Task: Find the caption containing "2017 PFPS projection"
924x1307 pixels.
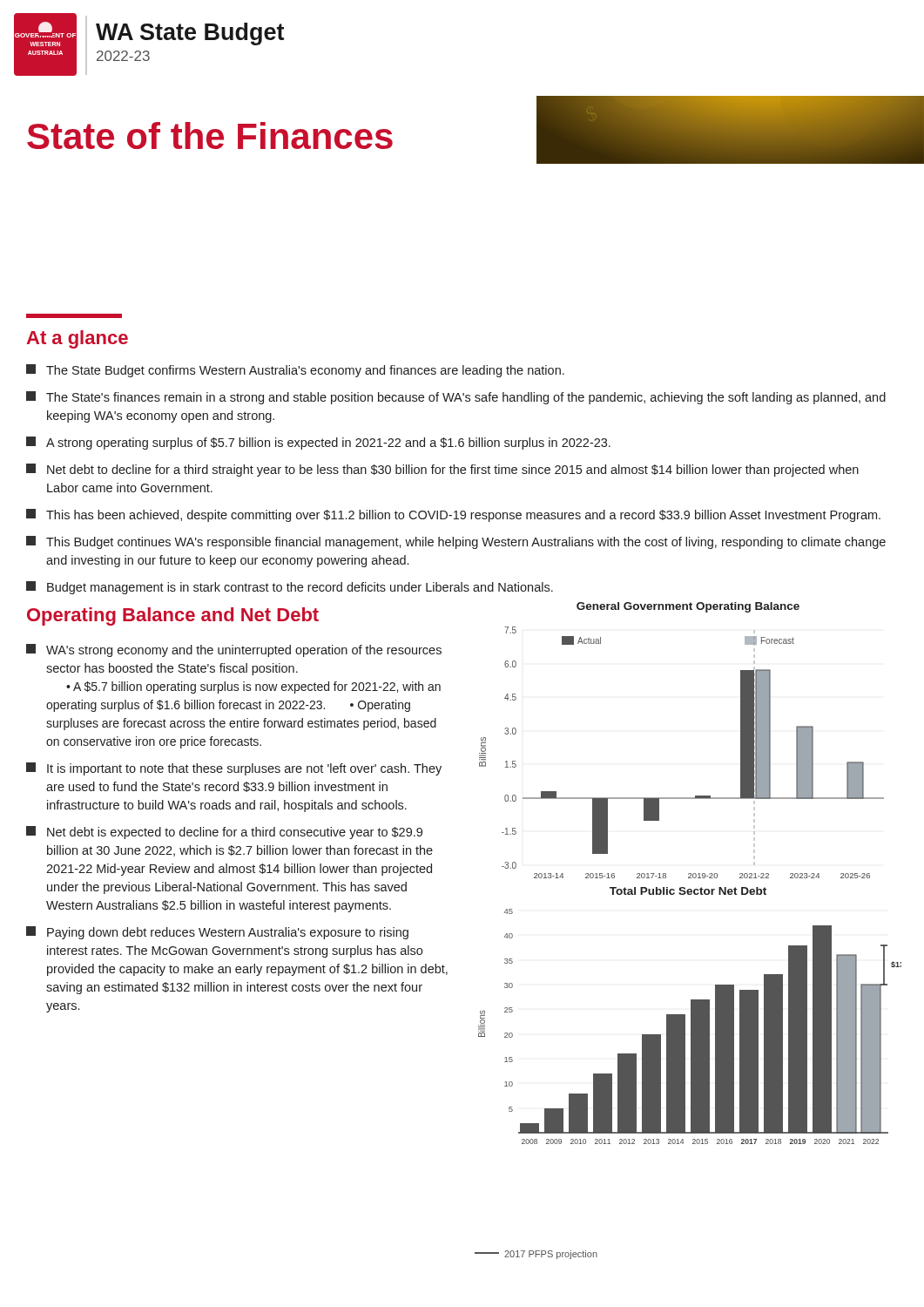Action: (x=553, y=1253)
